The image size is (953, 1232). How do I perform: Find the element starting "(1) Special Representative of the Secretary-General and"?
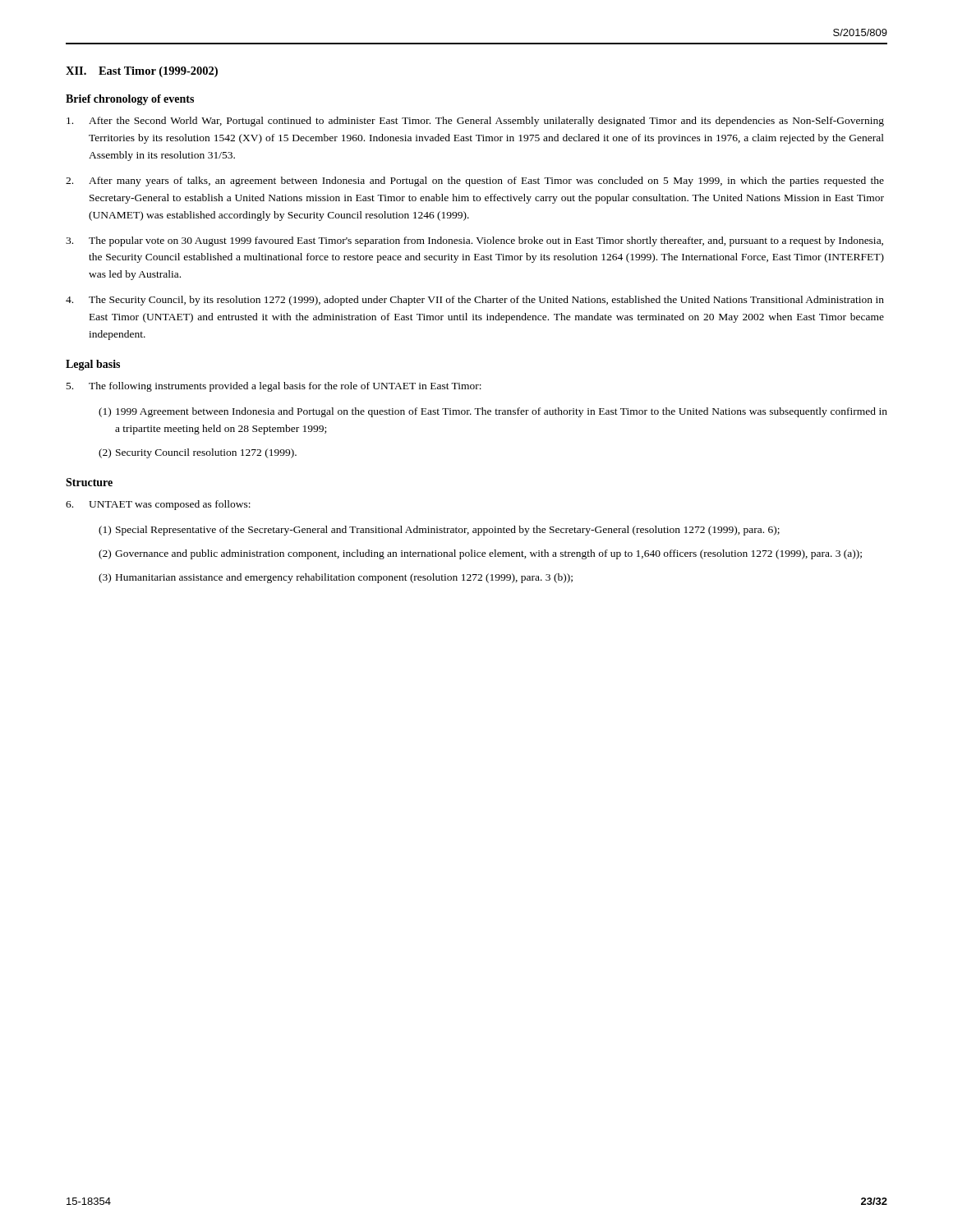point(476,530)
